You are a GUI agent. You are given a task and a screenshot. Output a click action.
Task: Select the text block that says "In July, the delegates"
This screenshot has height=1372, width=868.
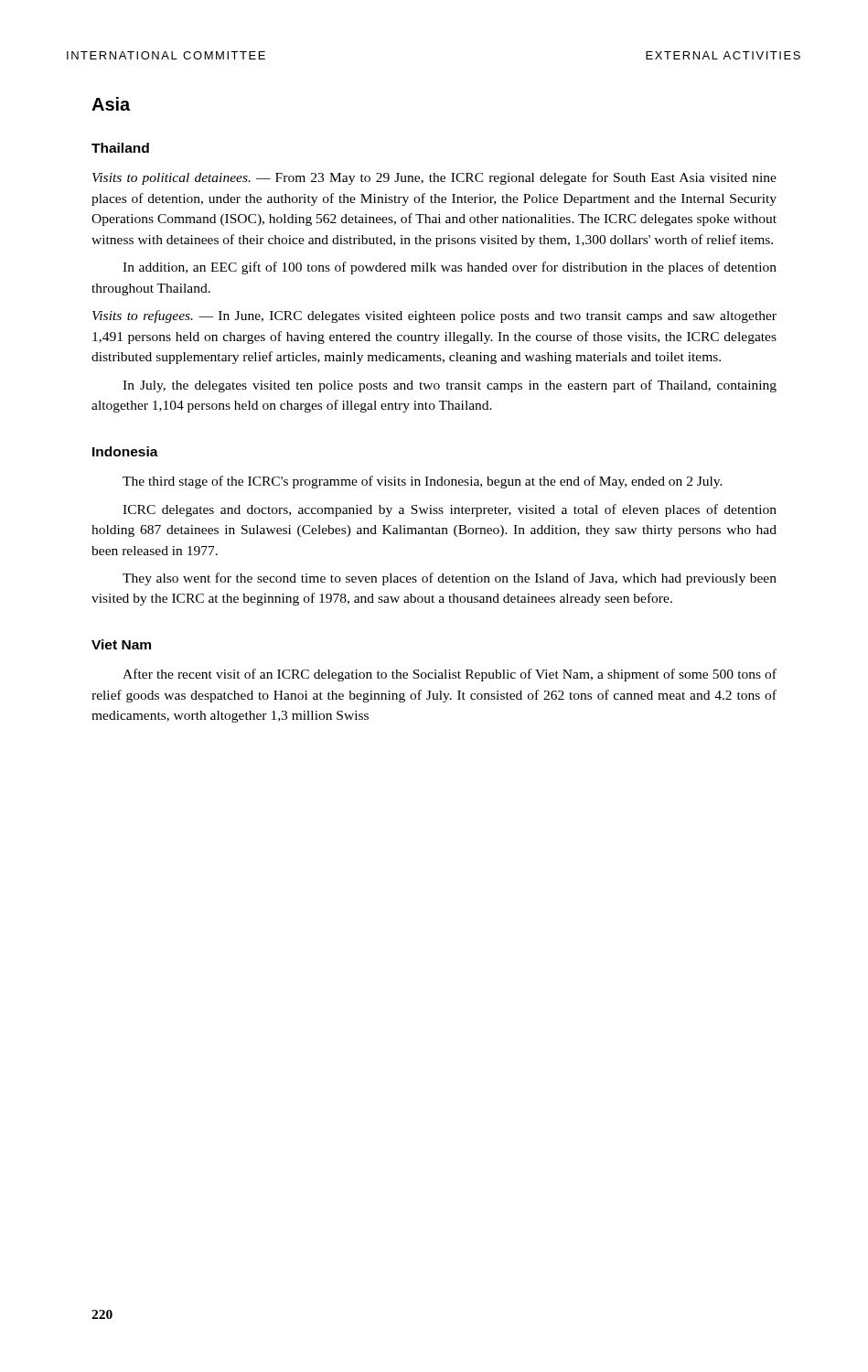tap(434, 395)
